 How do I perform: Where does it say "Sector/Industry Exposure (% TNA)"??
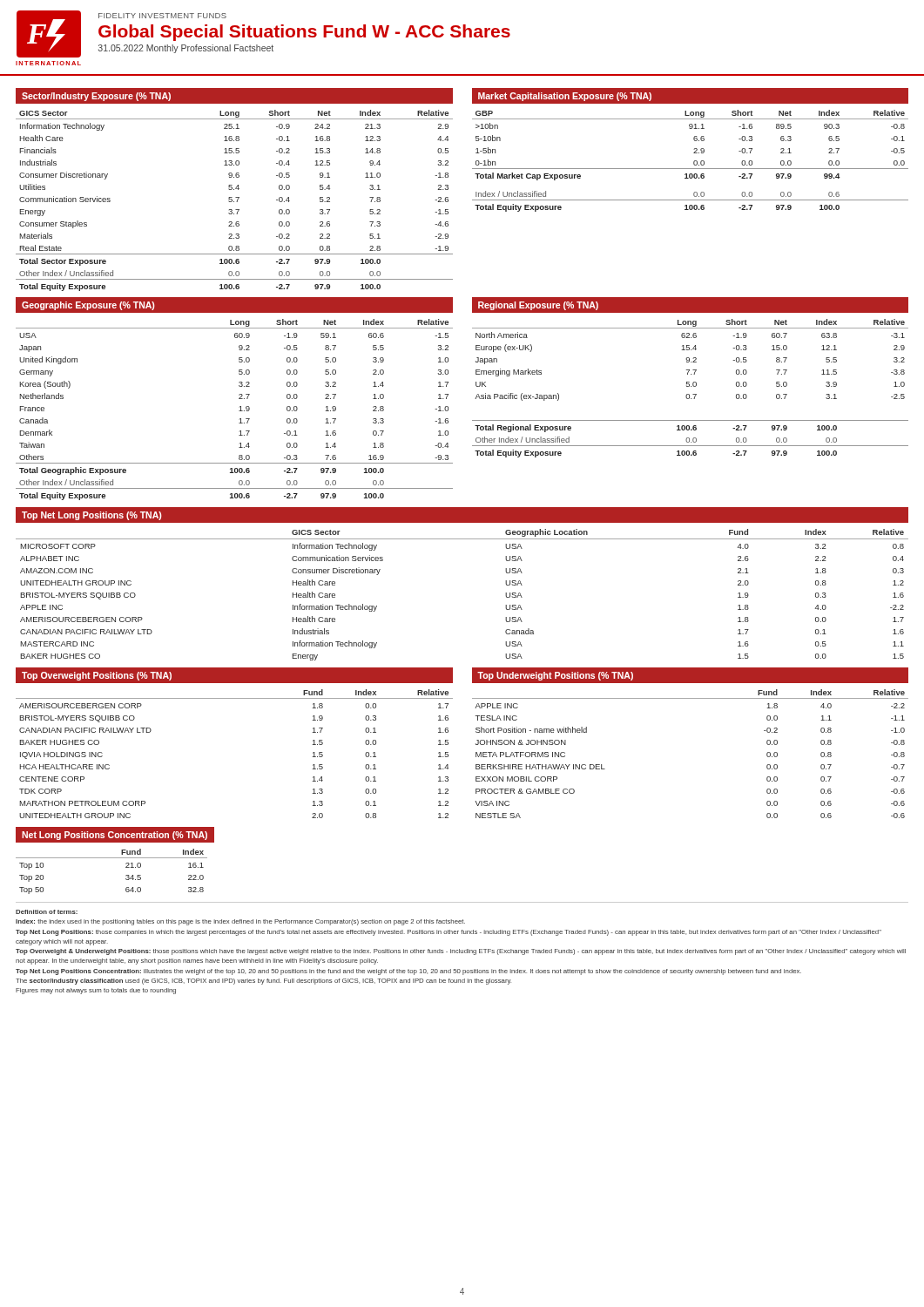pos(96,96)
